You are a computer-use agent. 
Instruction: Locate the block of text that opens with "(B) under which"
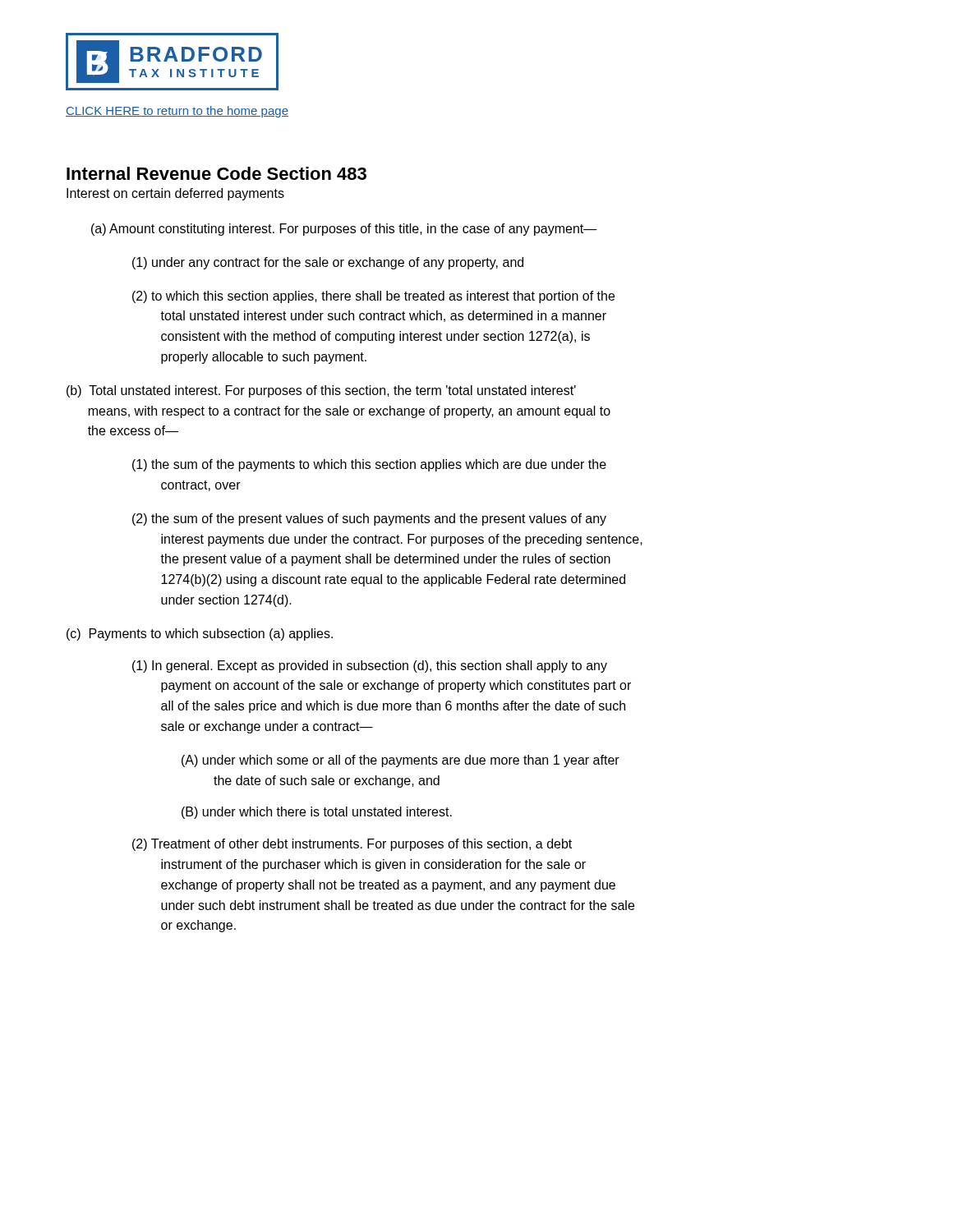(x=317, y=812)
